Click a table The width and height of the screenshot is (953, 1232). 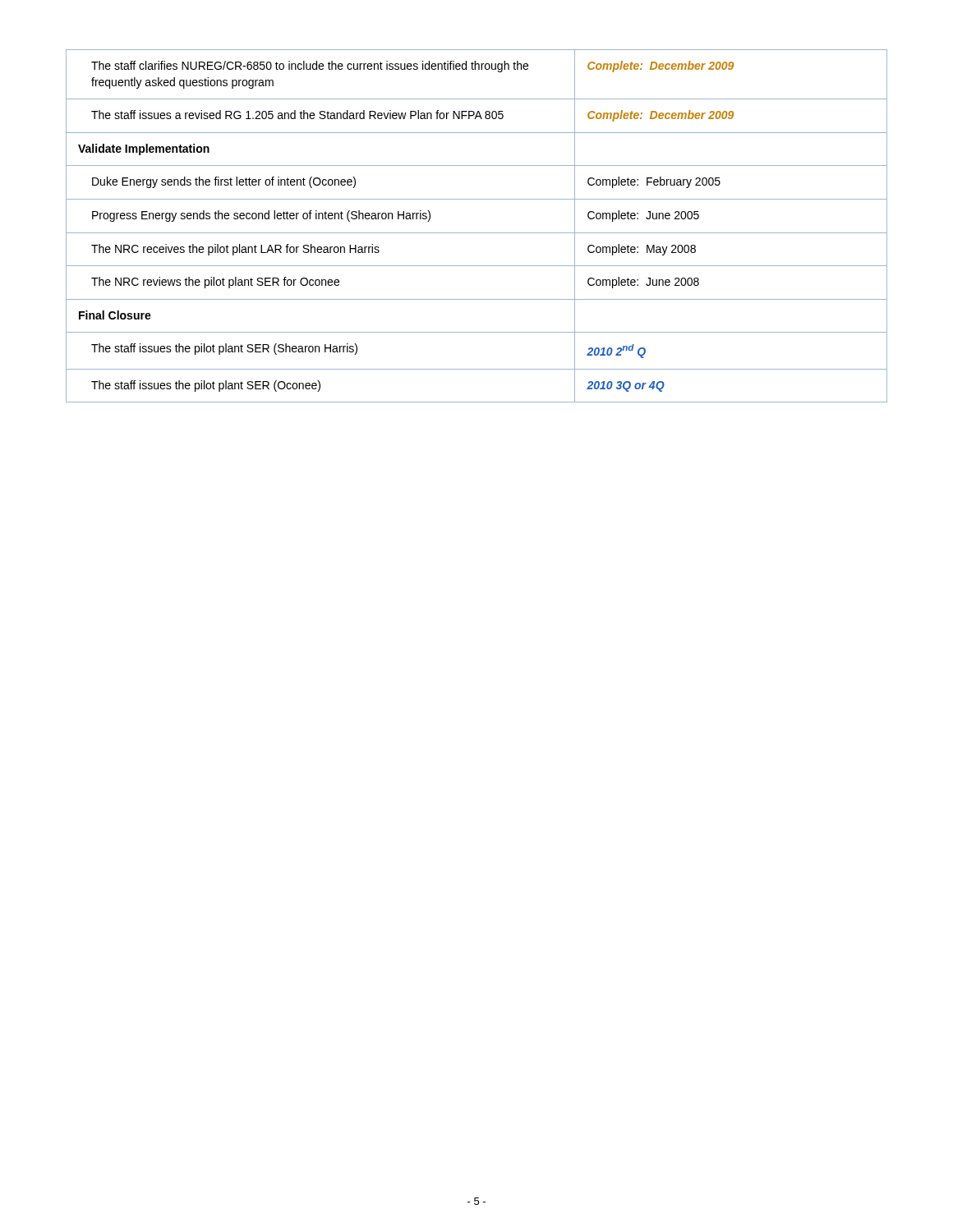point(476,226)
